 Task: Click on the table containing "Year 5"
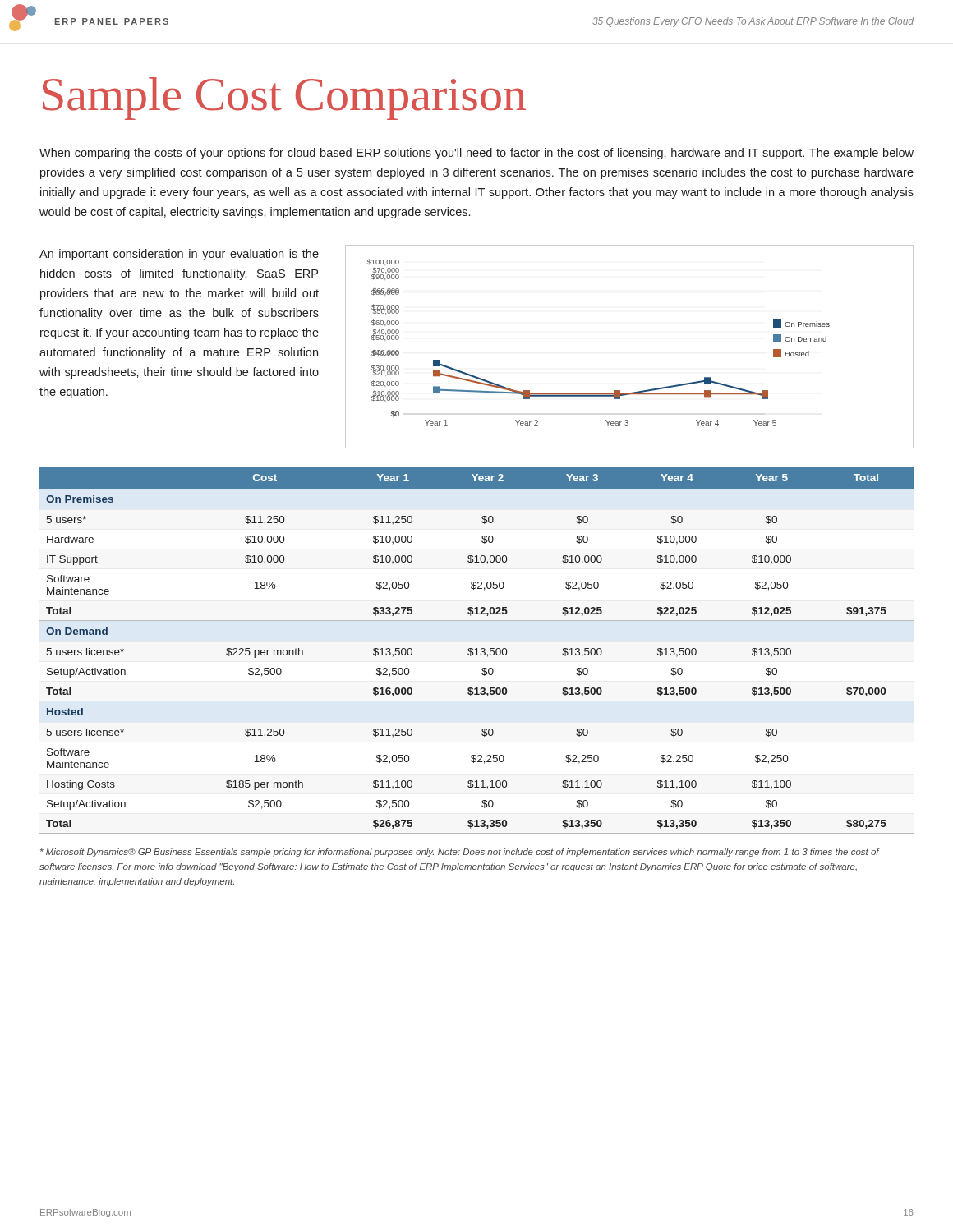click(476, 650)
